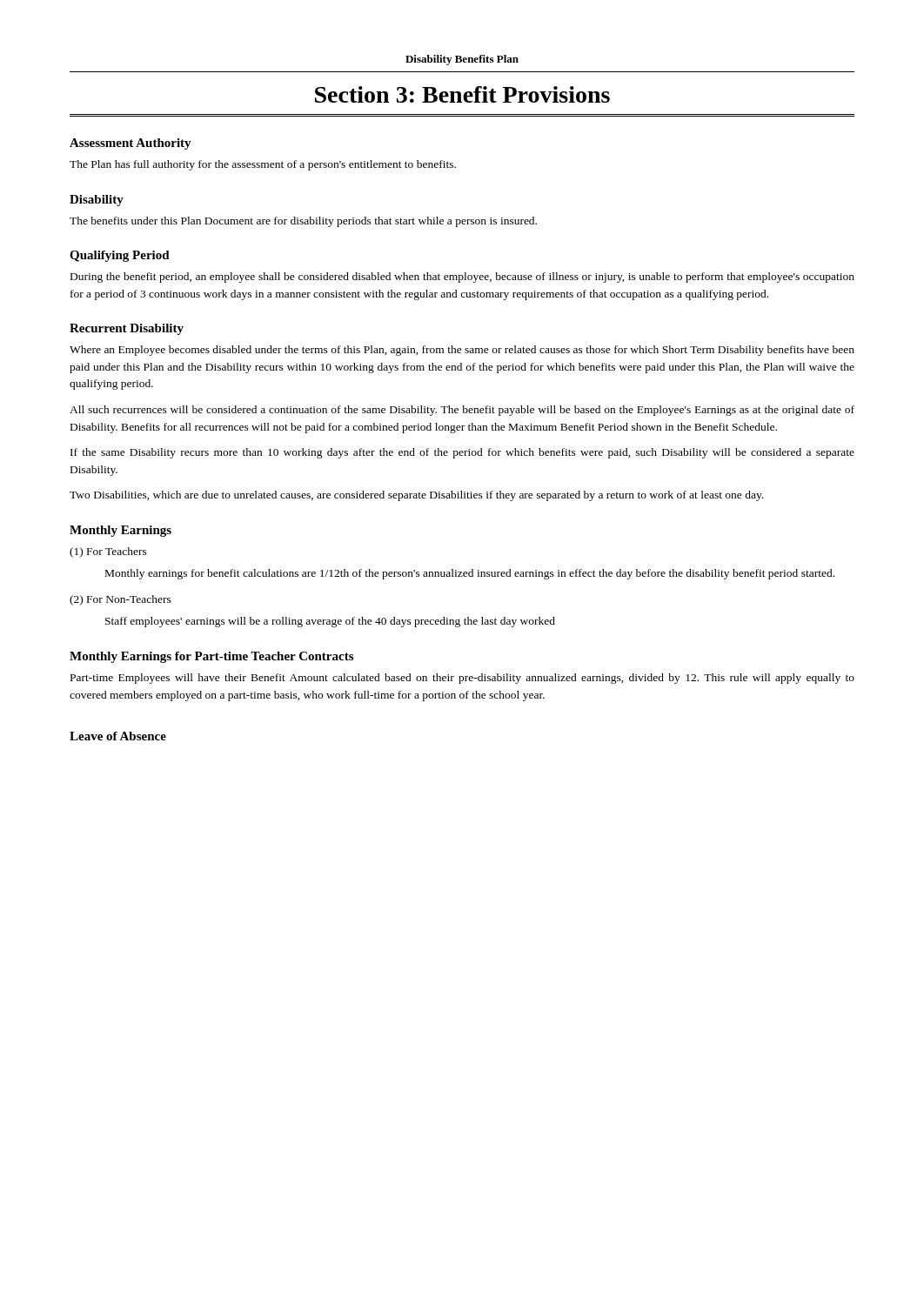
Task: Point to "(2) For Non-Teachers"
Action: point(120,599)
